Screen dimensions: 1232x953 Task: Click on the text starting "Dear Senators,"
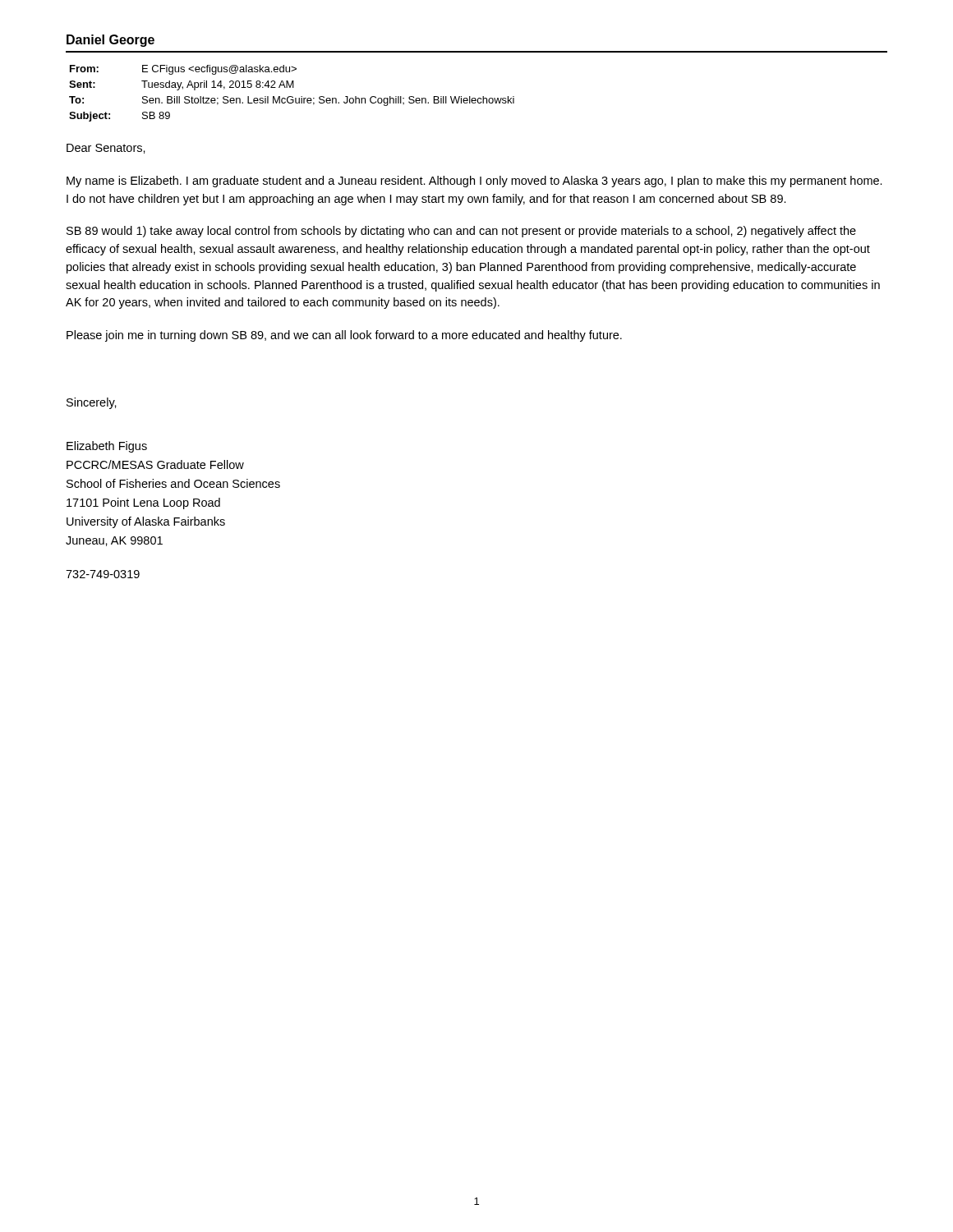tap(106, 148)
